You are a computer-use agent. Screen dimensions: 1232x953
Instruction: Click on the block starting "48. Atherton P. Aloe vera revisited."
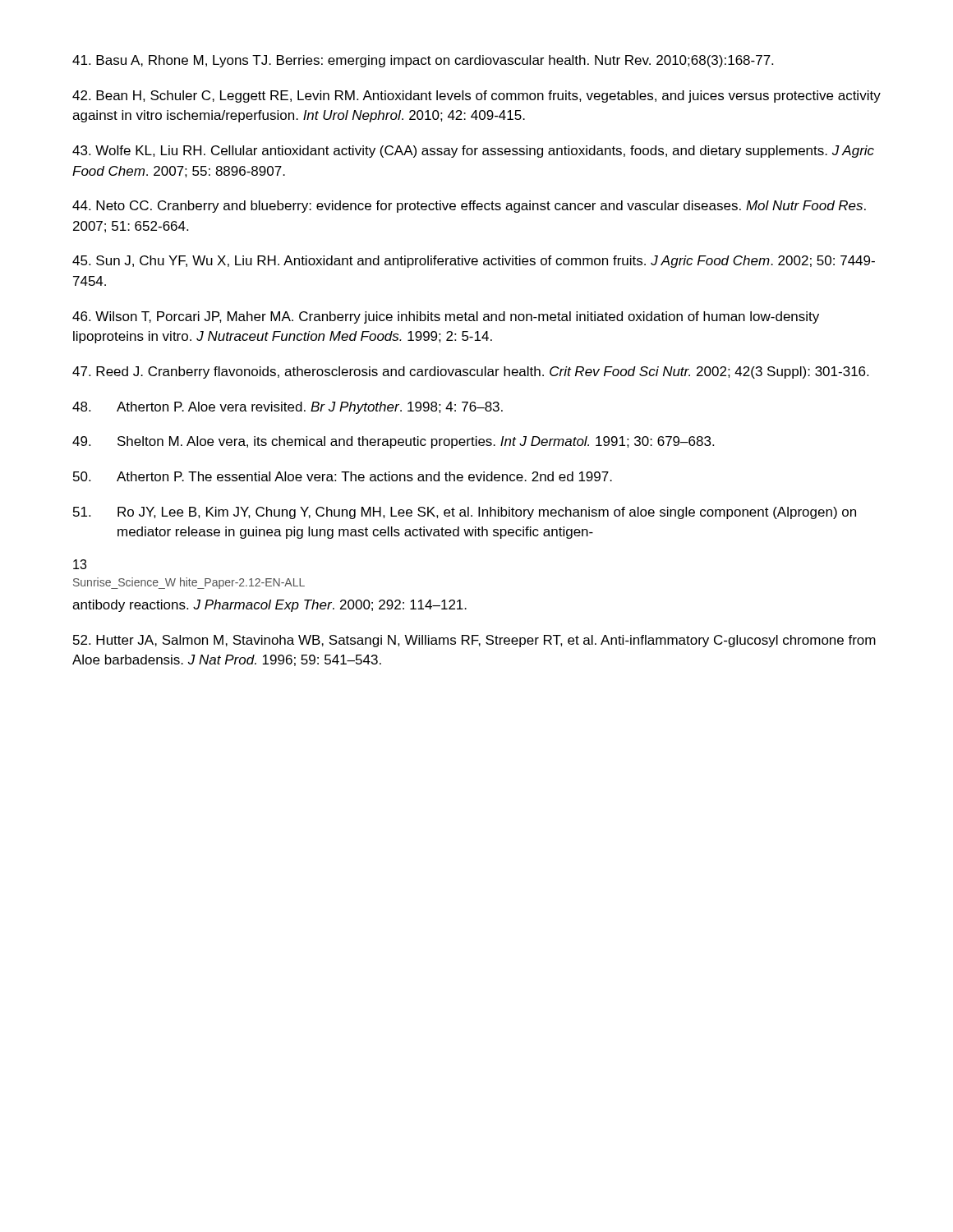coord(476,407)
